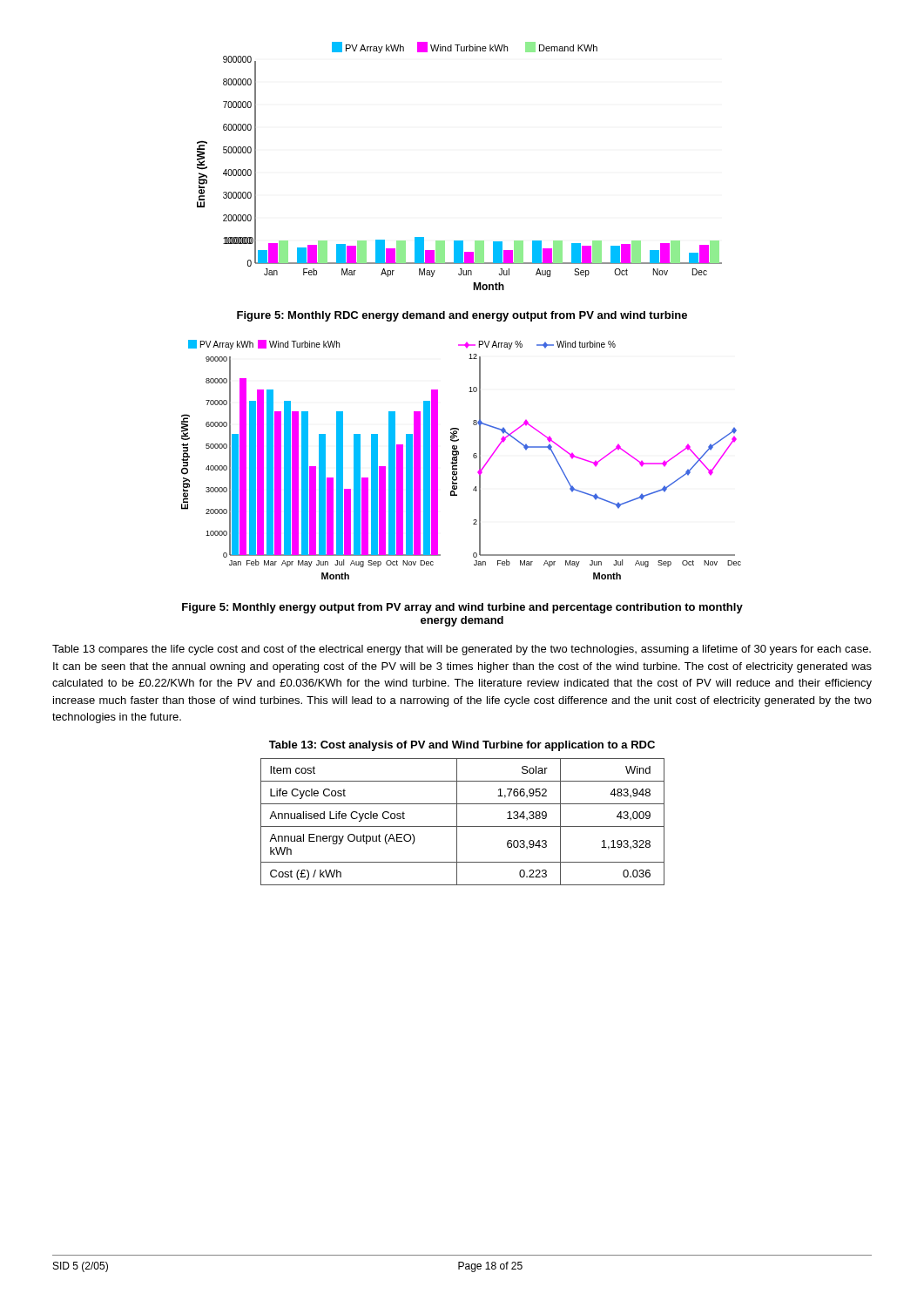Locate the table with the text "Item cost"
Screen dimensions: 1307x924
[462, 821]
